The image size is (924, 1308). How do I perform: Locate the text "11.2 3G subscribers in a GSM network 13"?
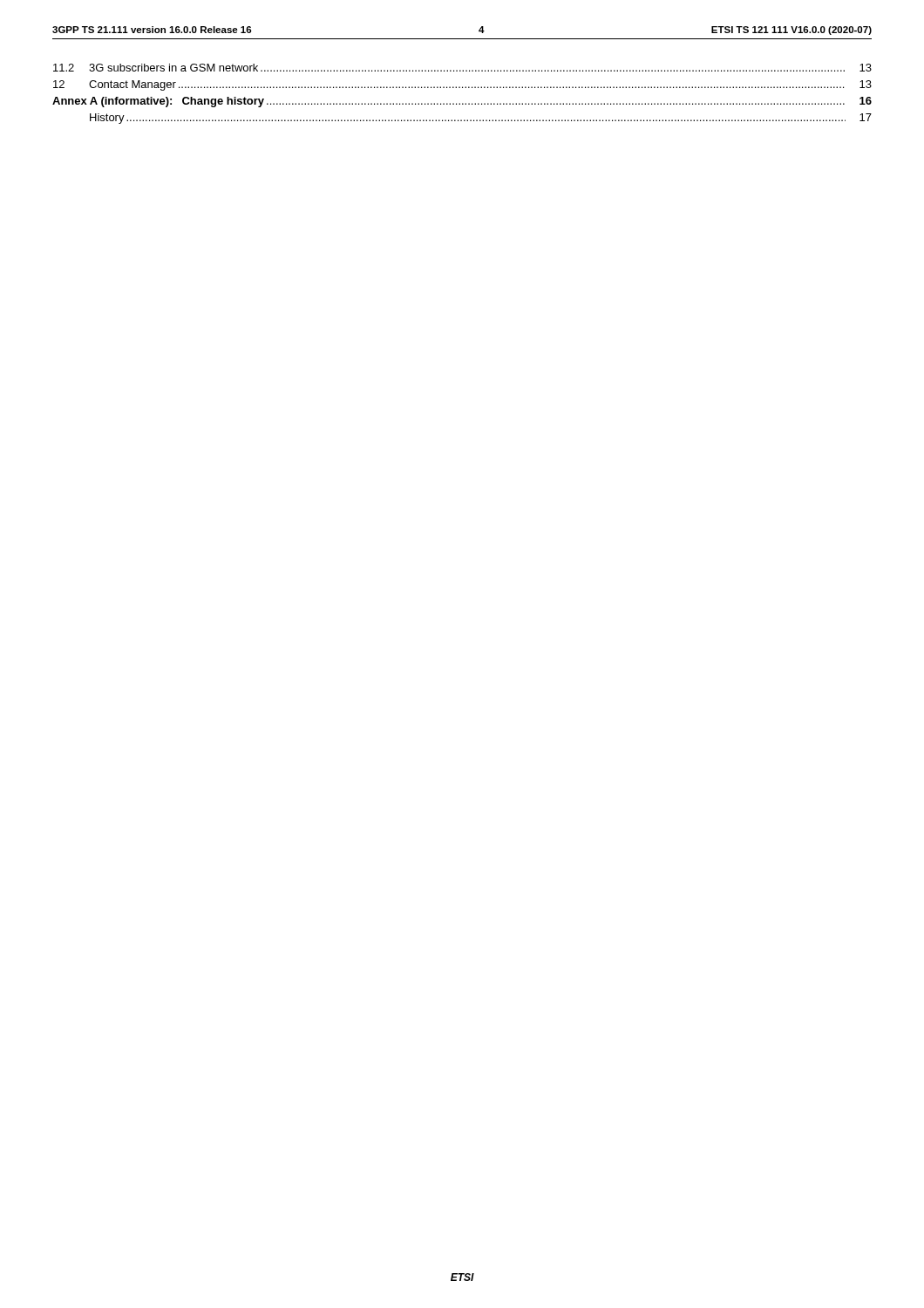(462, 68)
